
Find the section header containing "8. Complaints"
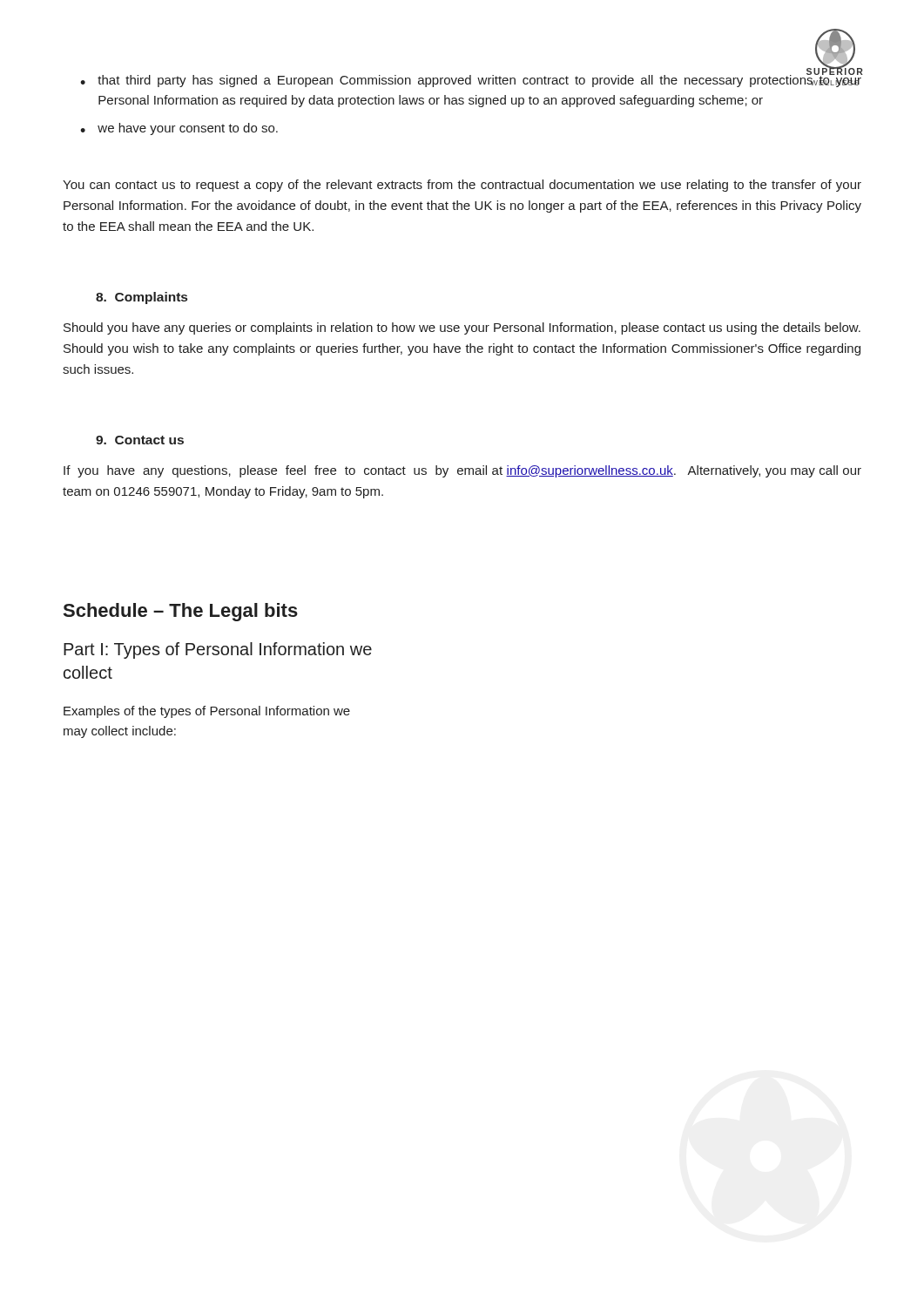[142, 296]
